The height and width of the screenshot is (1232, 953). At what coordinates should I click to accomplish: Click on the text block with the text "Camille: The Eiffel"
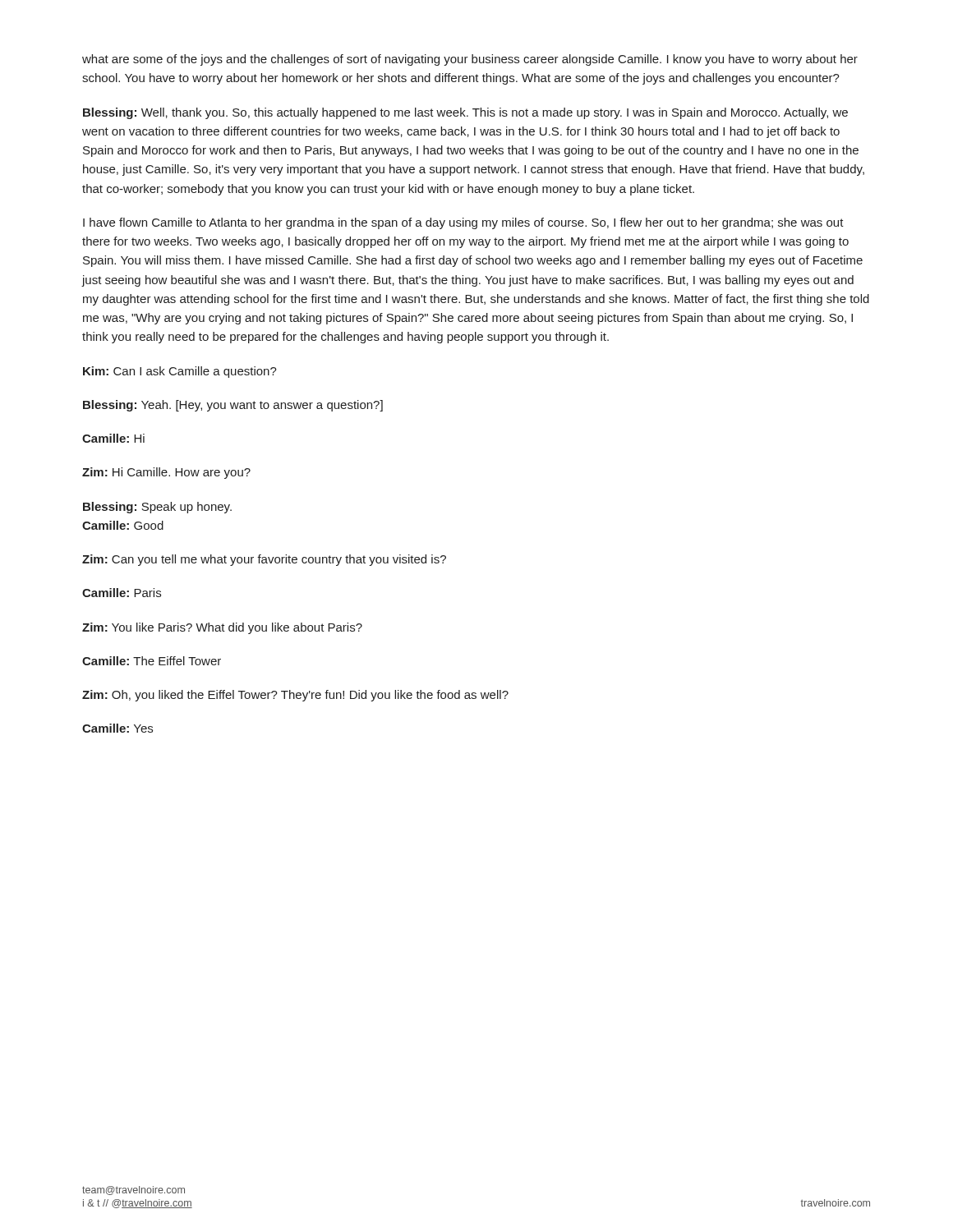pos(152,661)
